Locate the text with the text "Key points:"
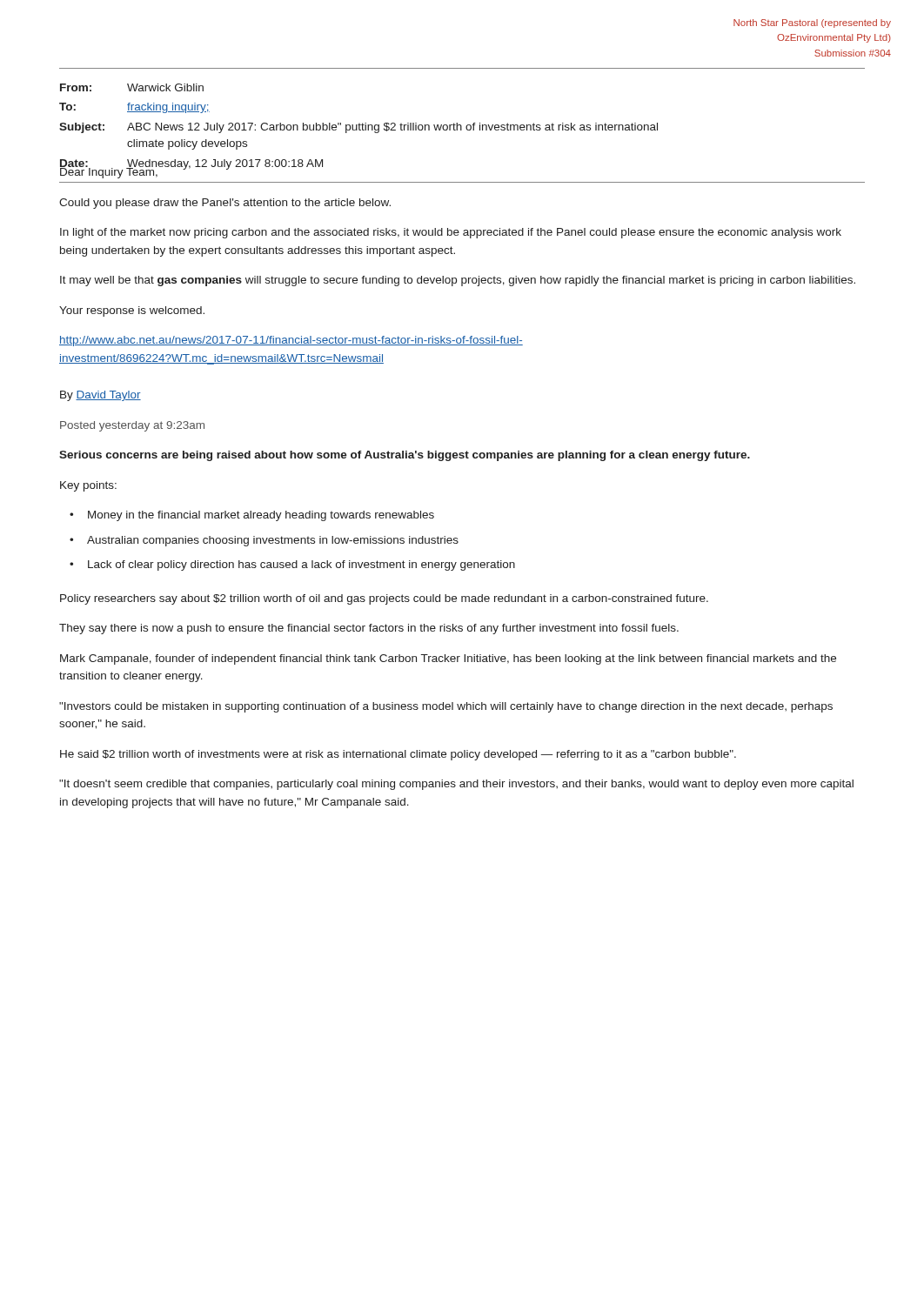This screenshot has width=924, height=1305. pos(88,486)
